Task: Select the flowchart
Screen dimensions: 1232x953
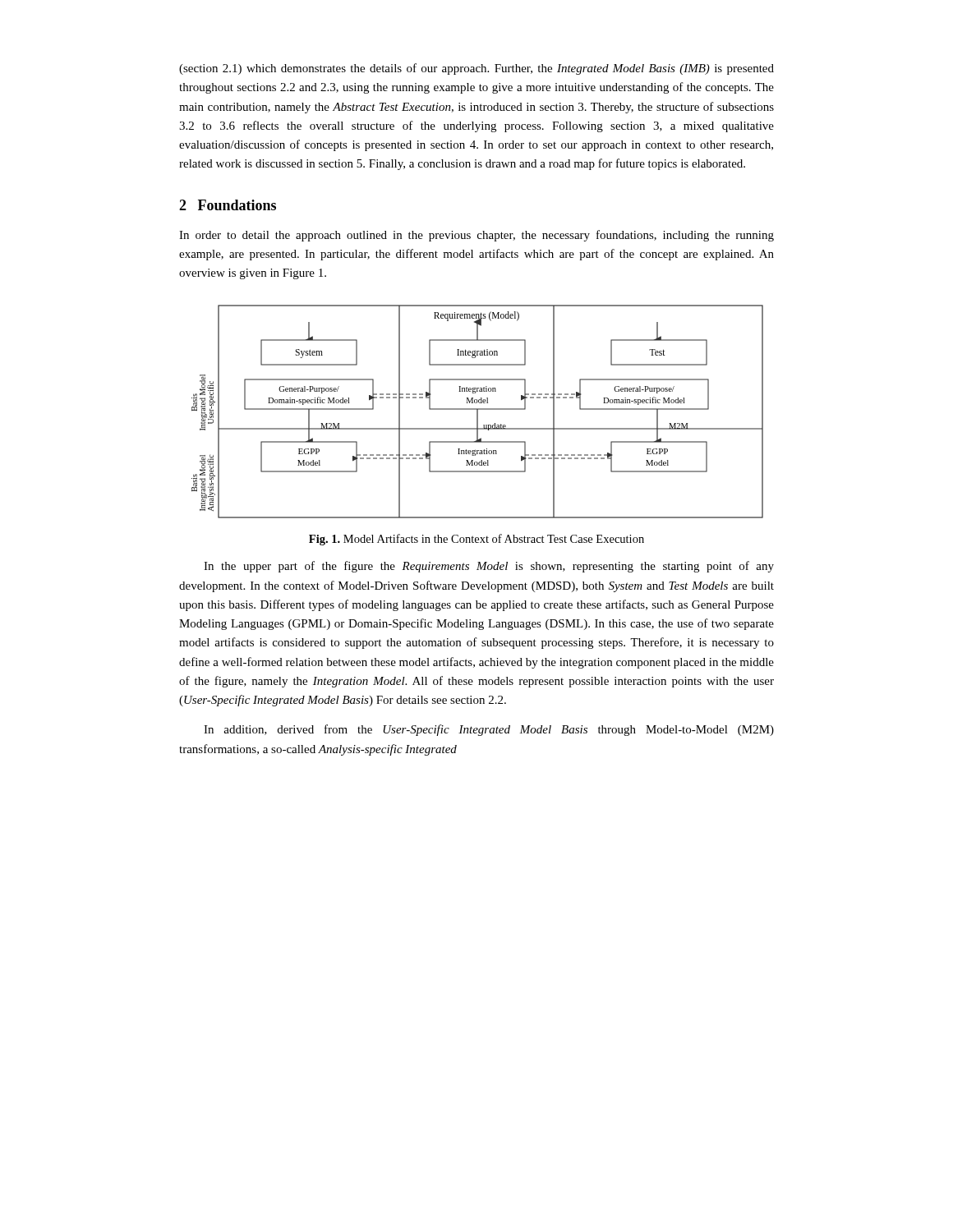Action: click(476, 415)
